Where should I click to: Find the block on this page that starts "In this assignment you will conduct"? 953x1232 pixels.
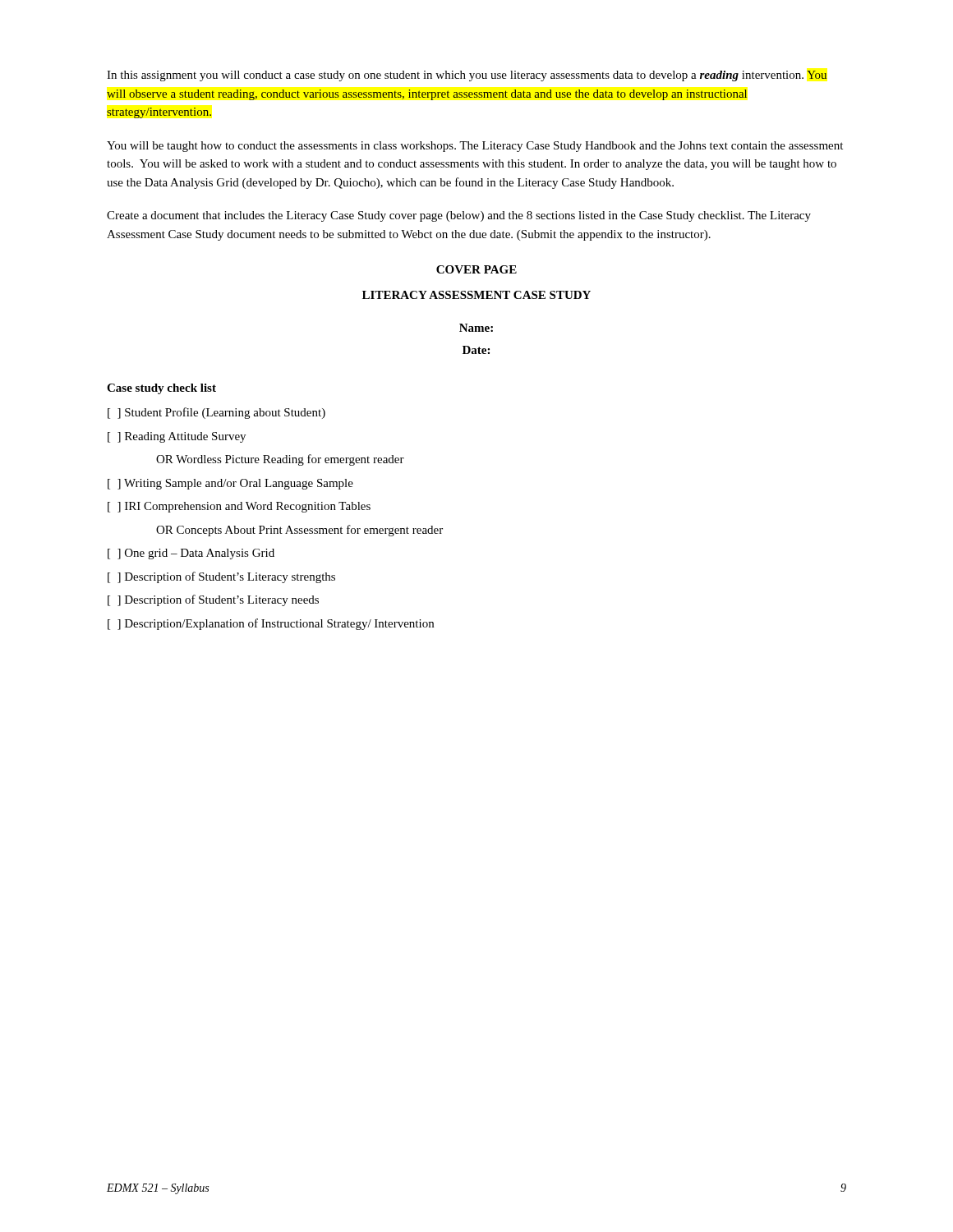tap(467, 93)
